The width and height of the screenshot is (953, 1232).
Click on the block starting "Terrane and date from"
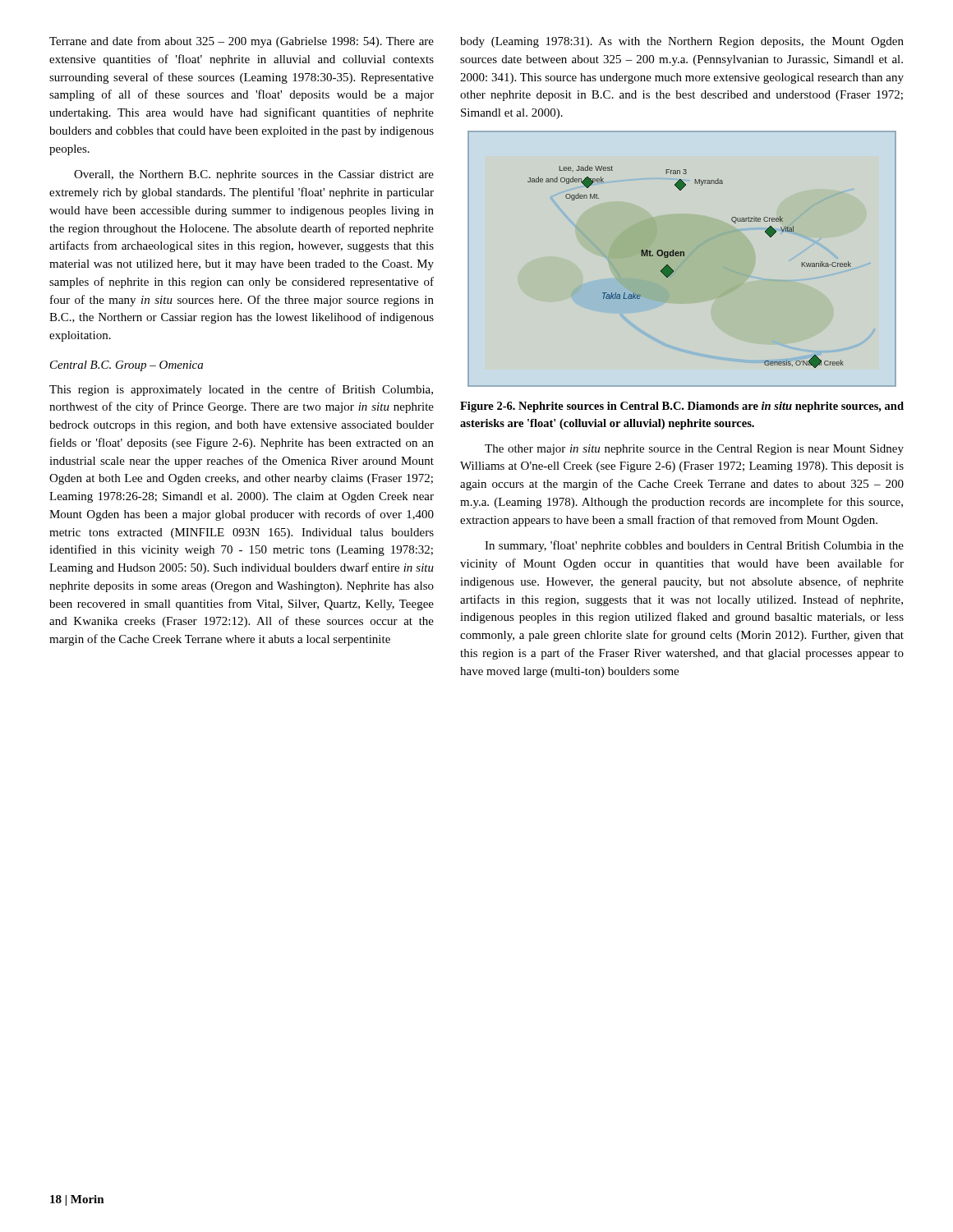point(242,95)
